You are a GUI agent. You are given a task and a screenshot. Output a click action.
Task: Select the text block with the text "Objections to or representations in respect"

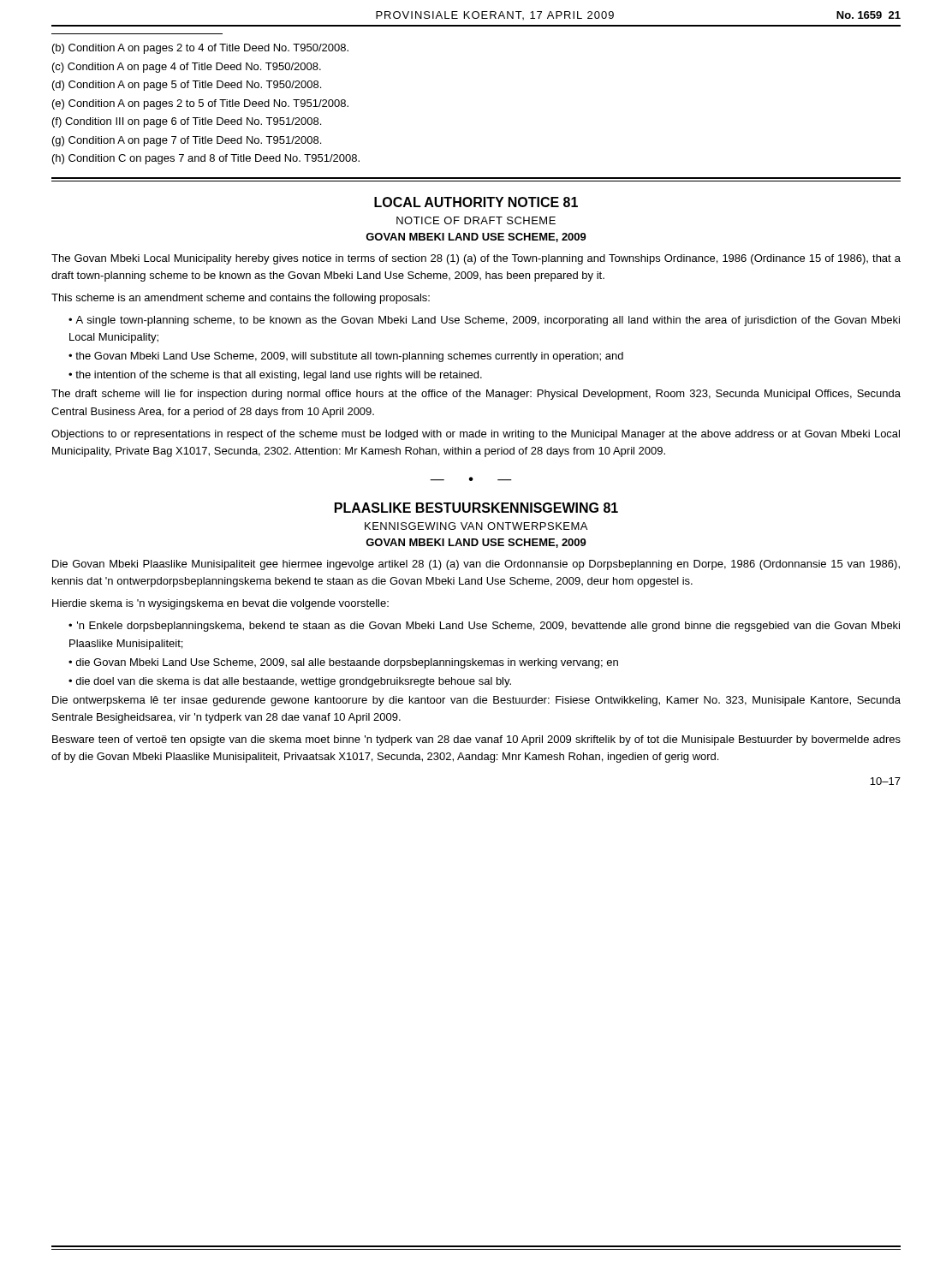[x=476, y=442]
